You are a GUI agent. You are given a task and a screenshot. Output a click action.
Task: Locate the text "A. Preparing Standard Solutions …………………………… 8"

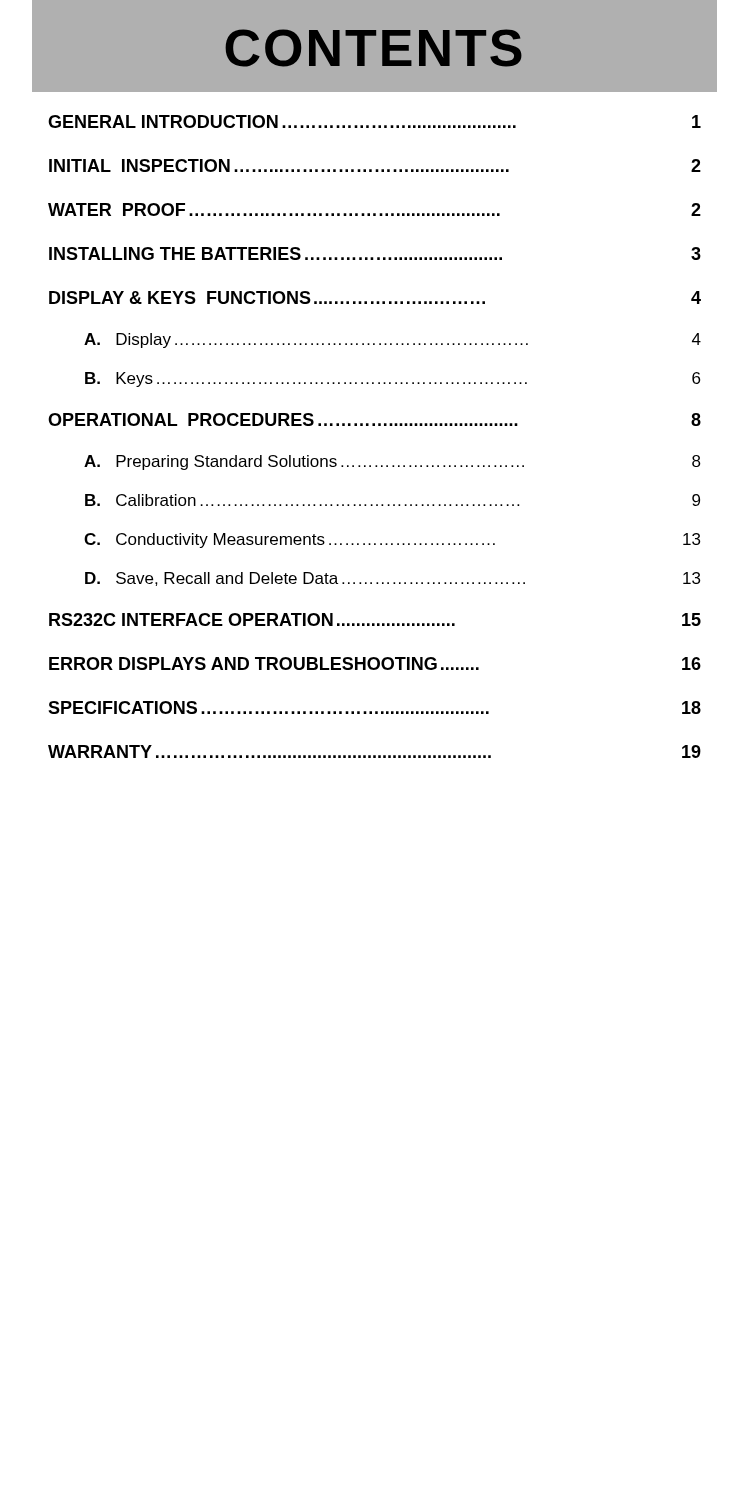[x=374, y=464]
